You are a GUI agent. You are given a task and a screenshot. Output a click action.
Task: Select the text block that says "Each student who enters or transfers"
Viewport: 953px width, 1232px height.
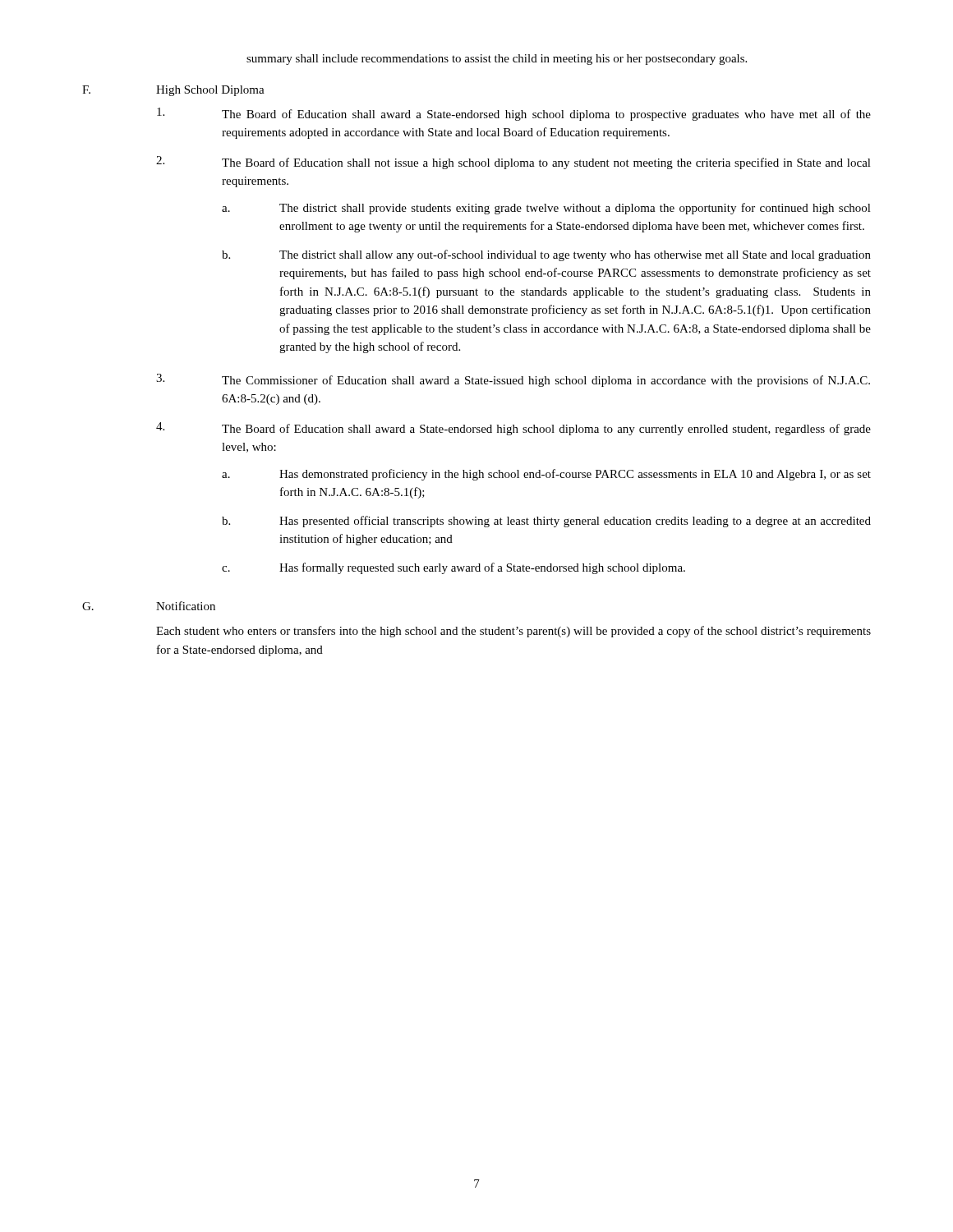click(513, 640)
